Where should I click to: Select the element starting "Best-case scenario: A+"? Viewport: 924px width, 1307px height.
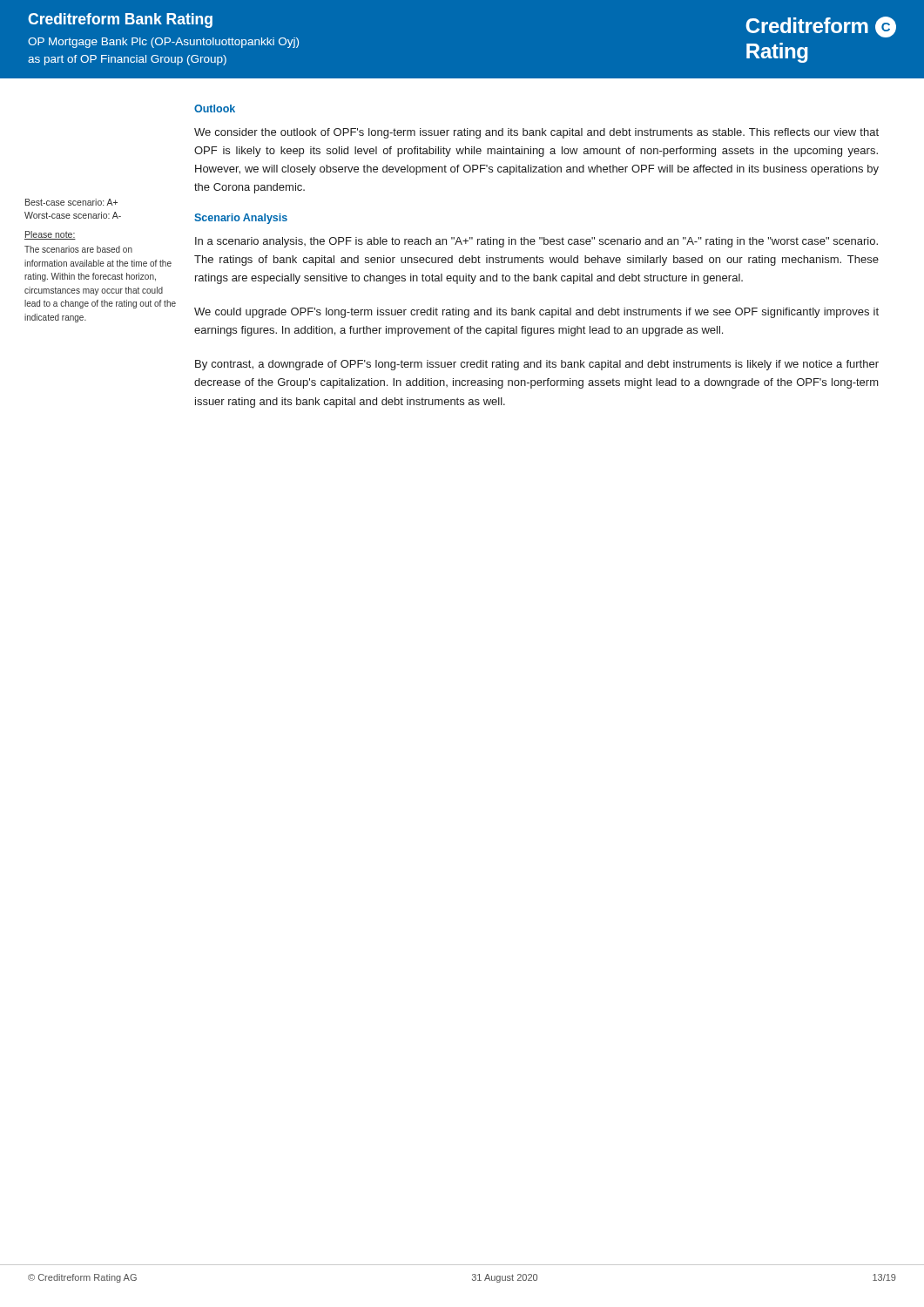(71, 202)
